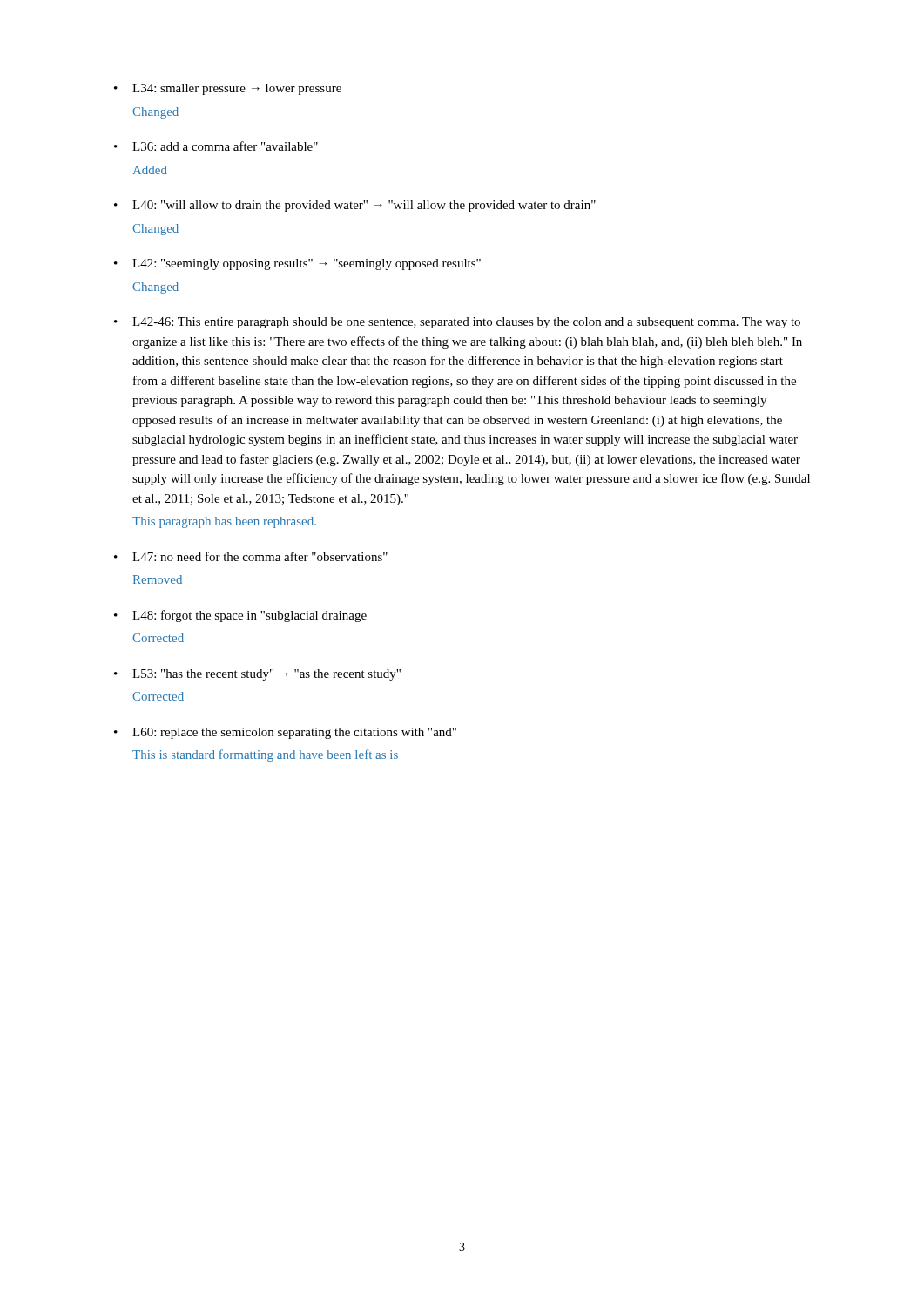The height and width of the screenshot is (1307, 924).
Task: Locate the list item containing "• L42-46: This entire paragraph should be"
Action: pos(462,422)
